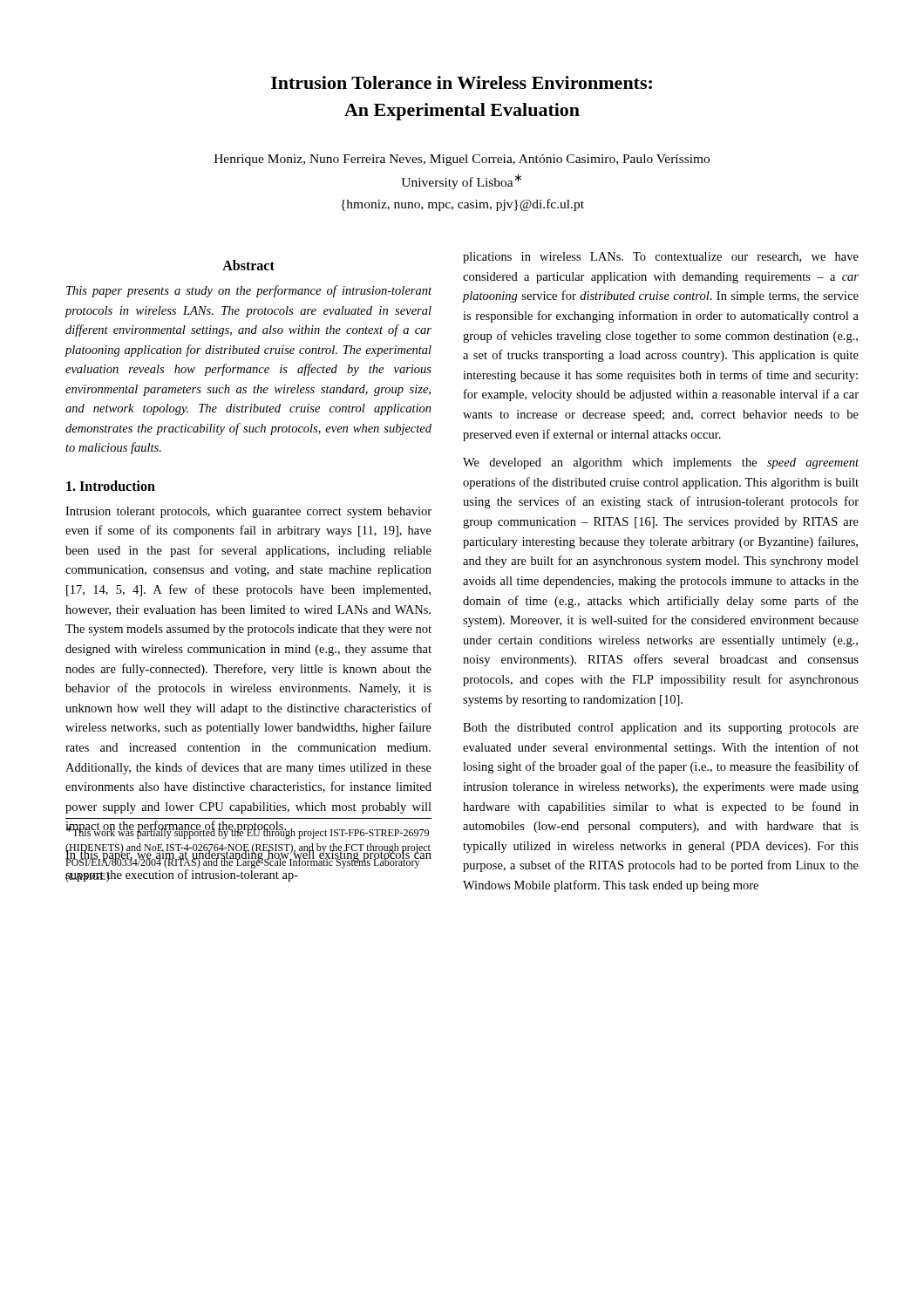Locate the title containing "Intrusion Tolerance in Wireless Environments:An Experimental Evaluation"
This screenshot has height=1308, width=924.
coord(462,97)
